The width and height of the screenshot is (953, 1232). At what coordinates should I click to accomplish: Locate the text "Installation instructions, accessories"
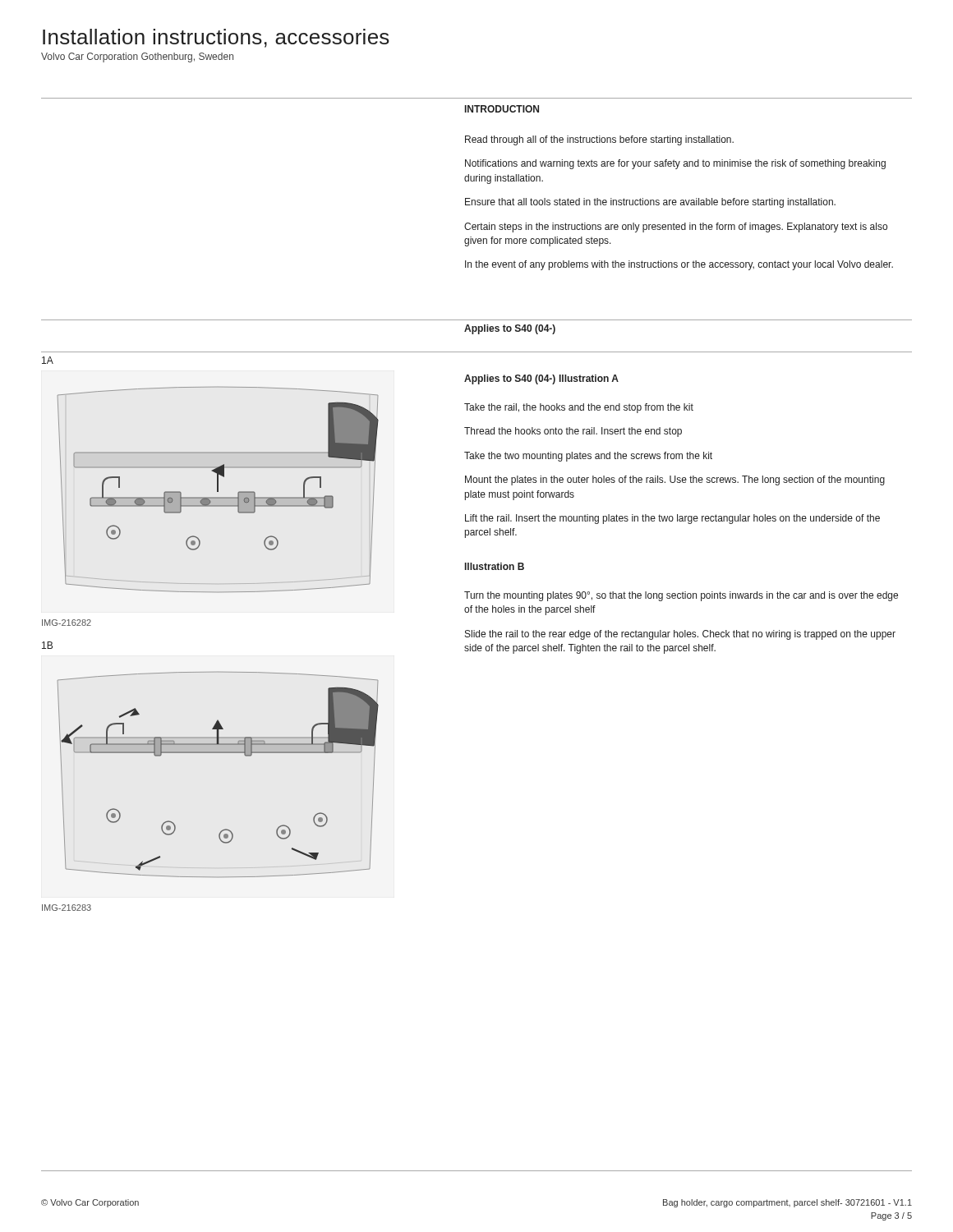tap(216, 37)
